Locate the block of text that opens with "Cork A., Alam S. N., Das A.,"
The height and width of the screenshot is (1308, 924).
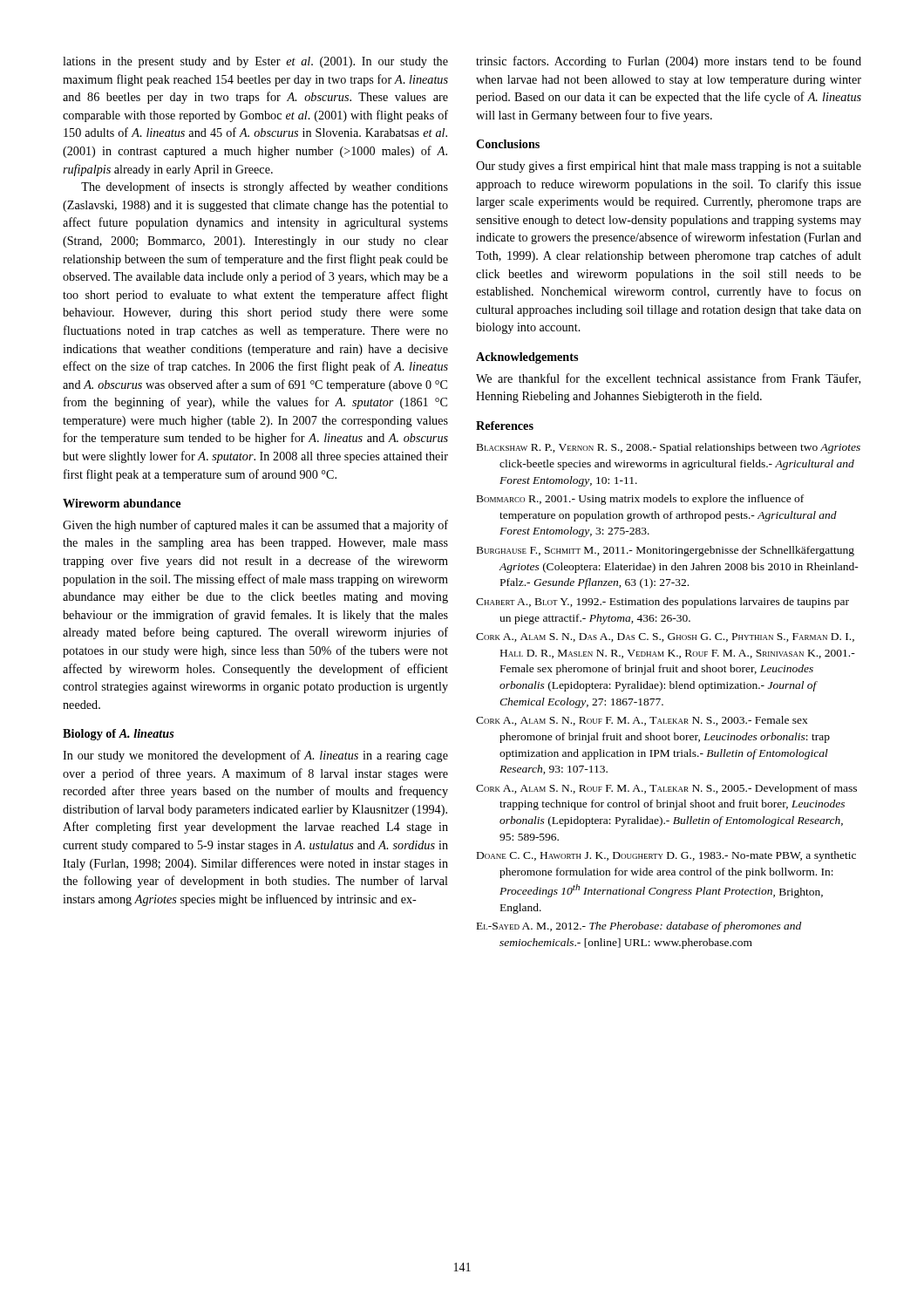click(x=665, y=669)
